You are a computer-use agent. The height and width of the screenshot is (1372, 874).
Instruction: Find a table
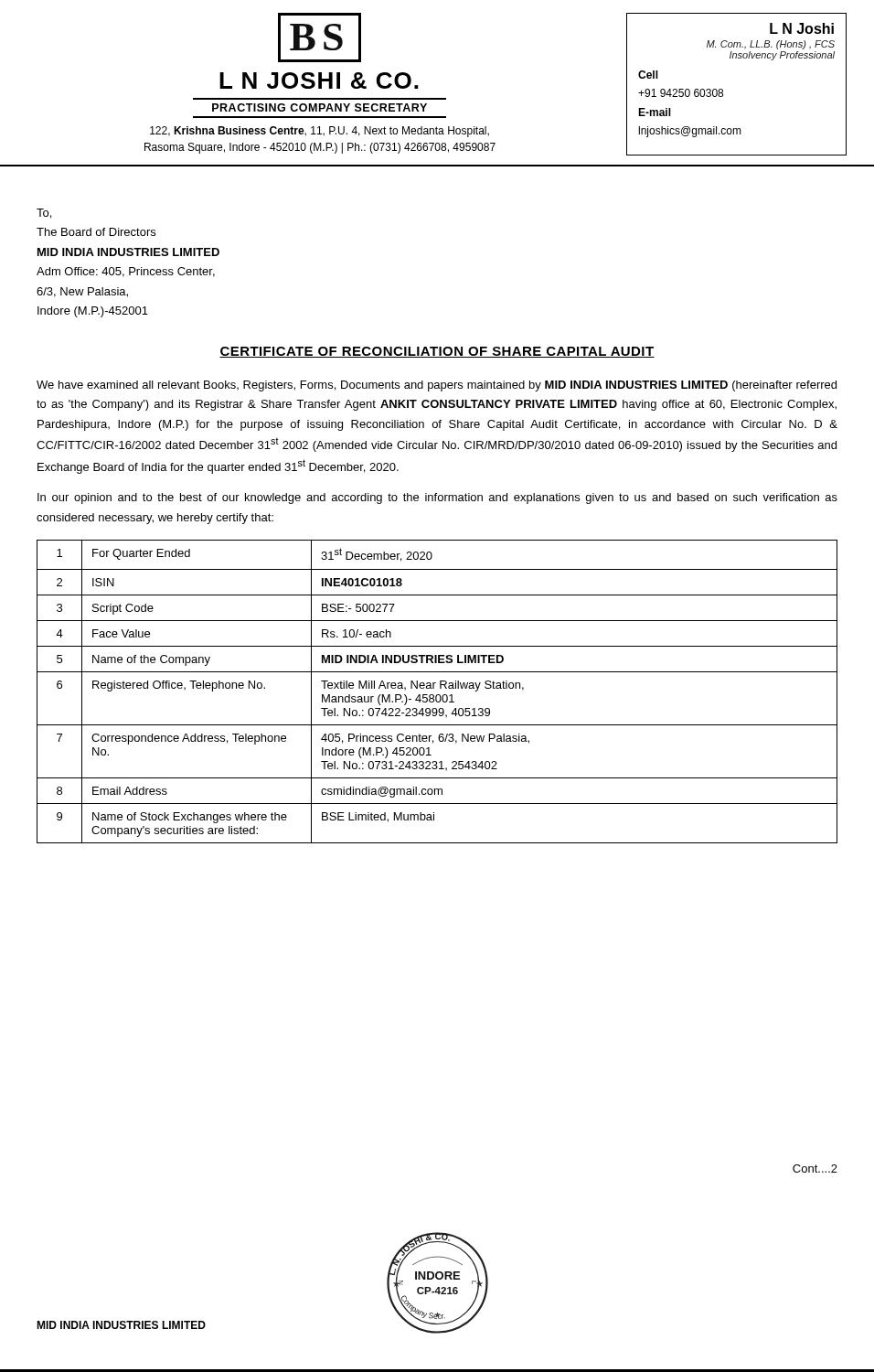tap(437, 691)
